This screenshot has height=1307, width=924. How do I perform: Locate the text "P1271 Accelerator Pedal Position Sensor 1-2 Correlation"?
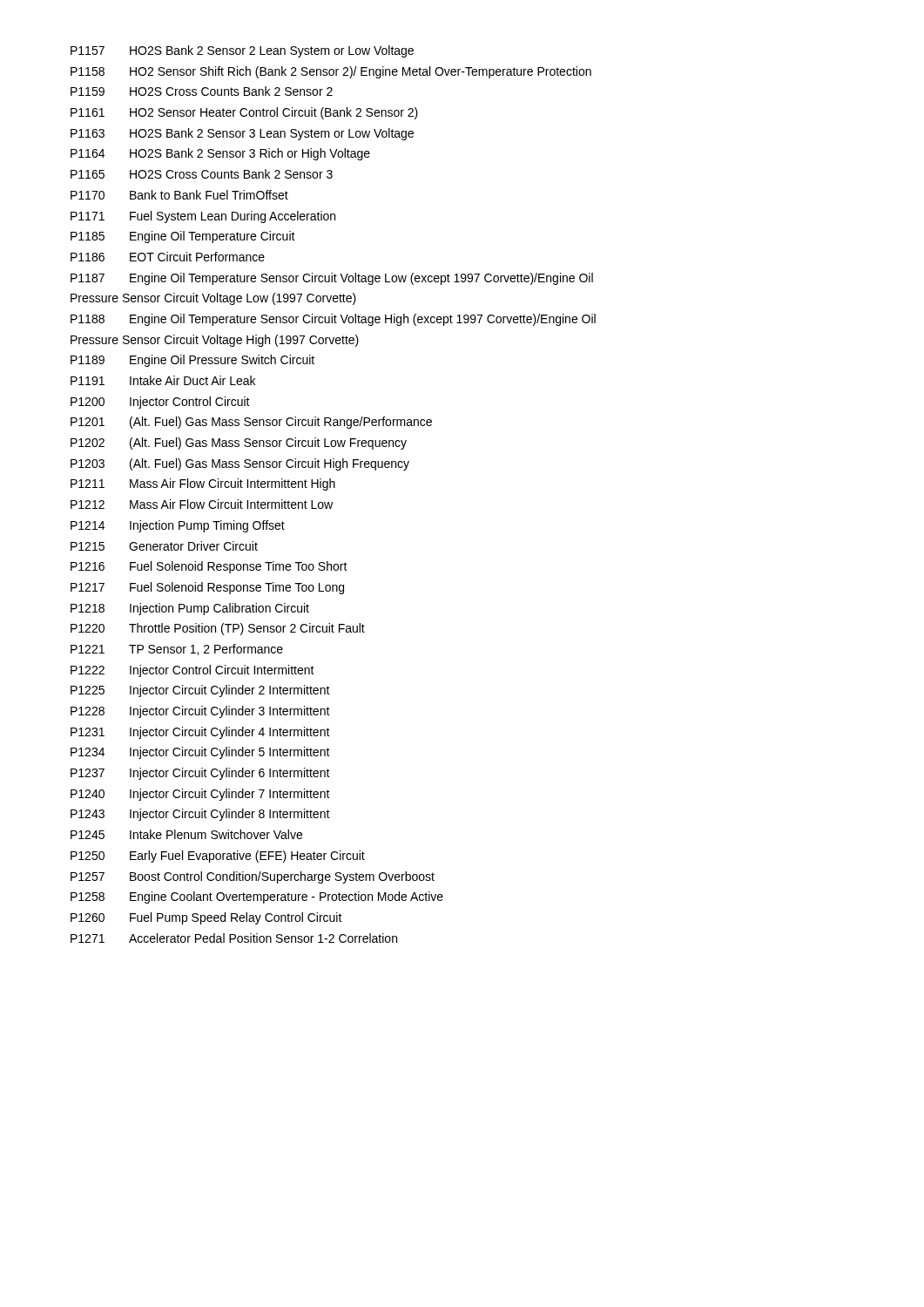(234, 939)
